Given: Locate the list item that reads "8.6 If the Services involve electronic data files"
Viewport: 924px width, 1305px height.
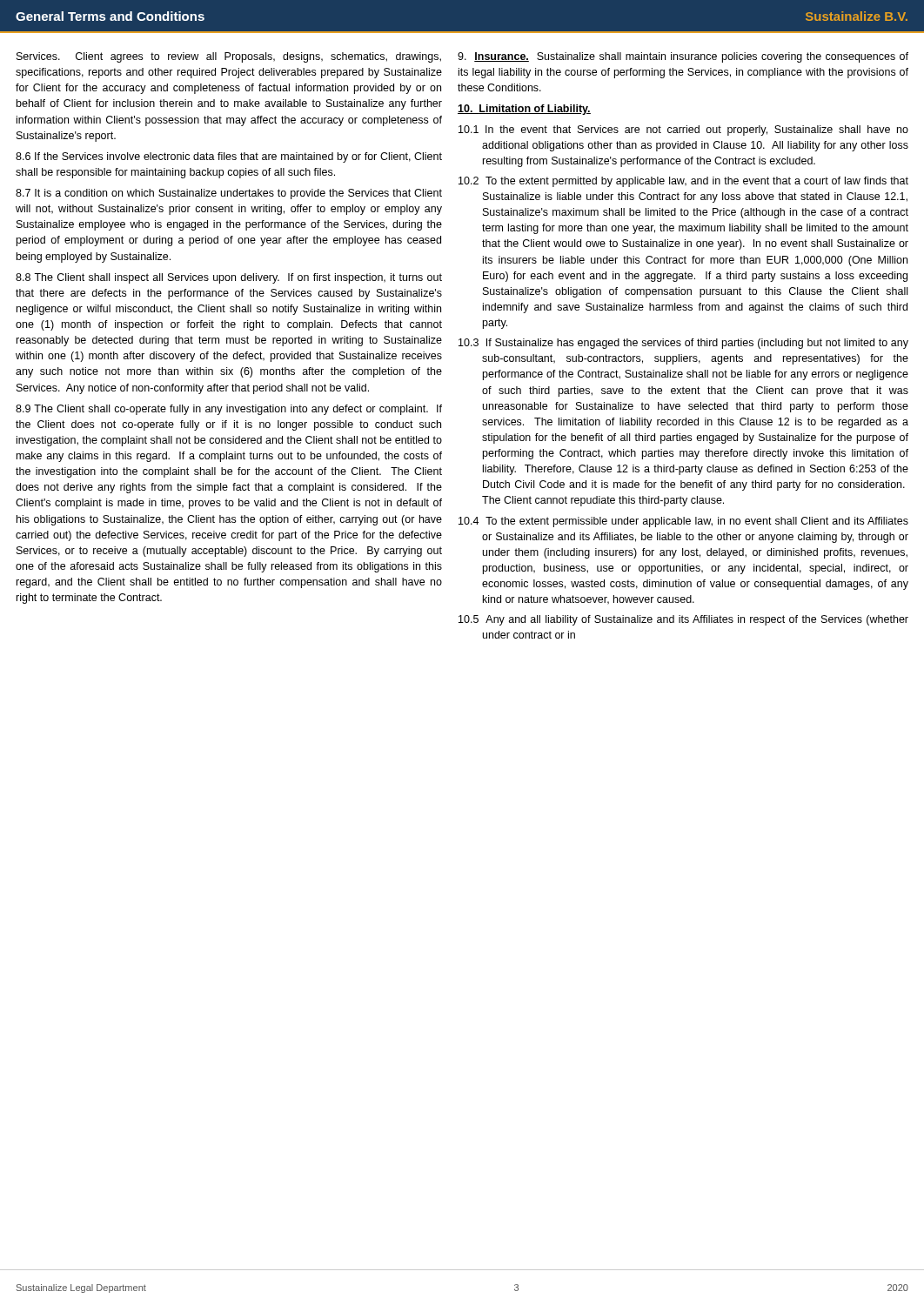Looking at the screenshot, I should click(229, 164).
